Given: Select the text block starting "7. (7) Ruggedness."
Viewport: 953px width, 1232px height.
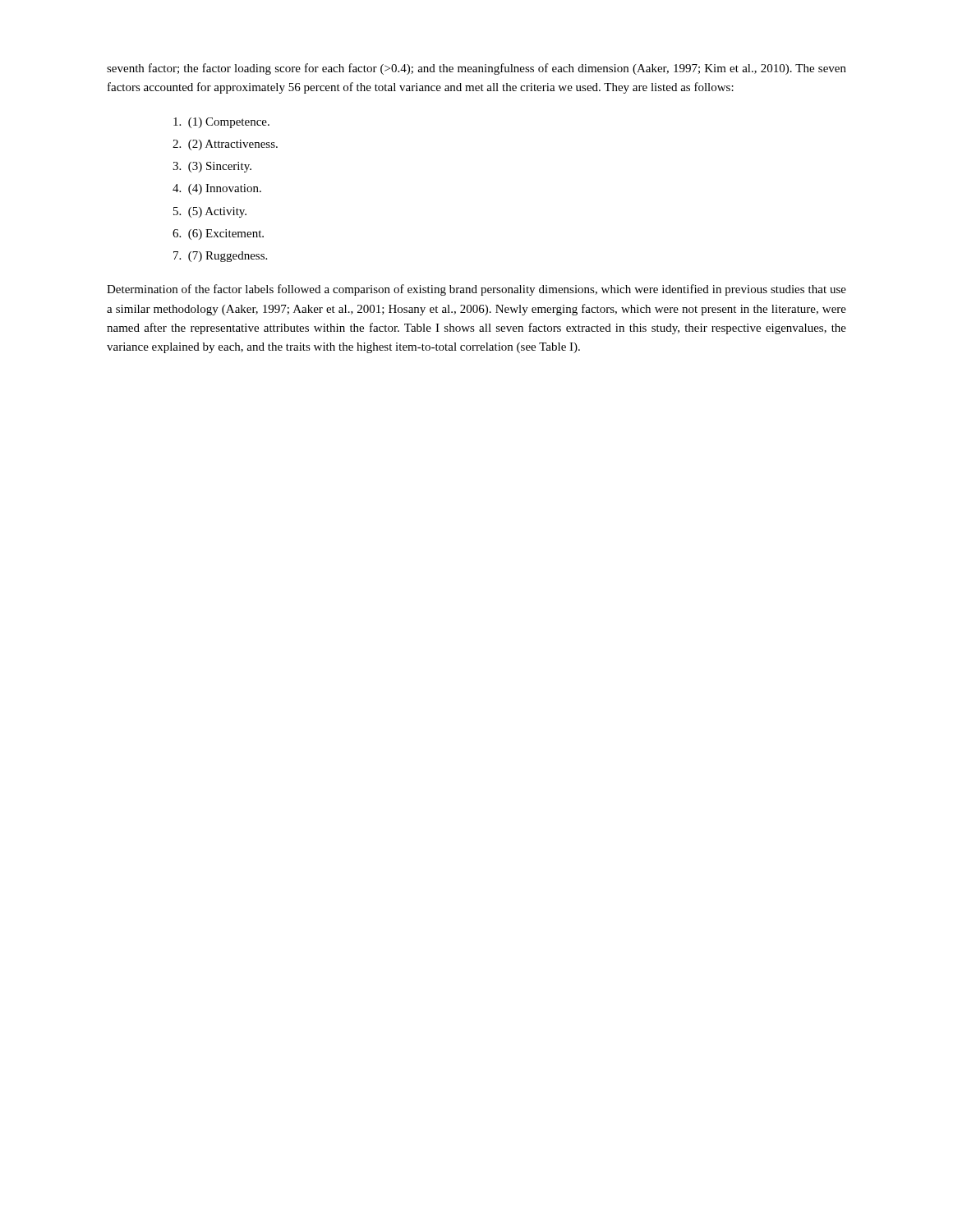Looking at the screenshot, I should 220,255.
